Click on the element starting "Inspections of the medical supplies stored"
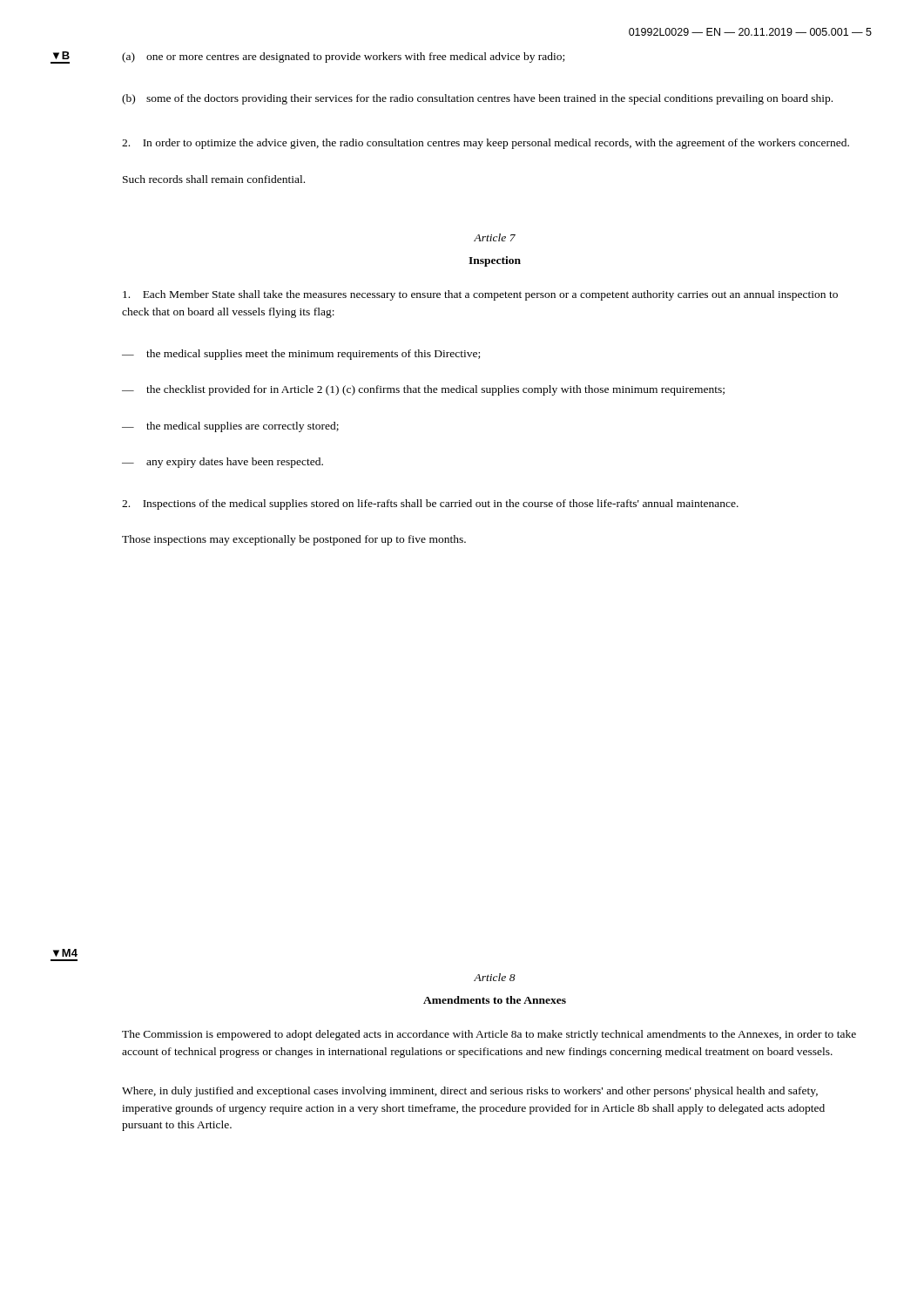The height and width of the screenshot is (1307, 924). click(x=430, y=503)
